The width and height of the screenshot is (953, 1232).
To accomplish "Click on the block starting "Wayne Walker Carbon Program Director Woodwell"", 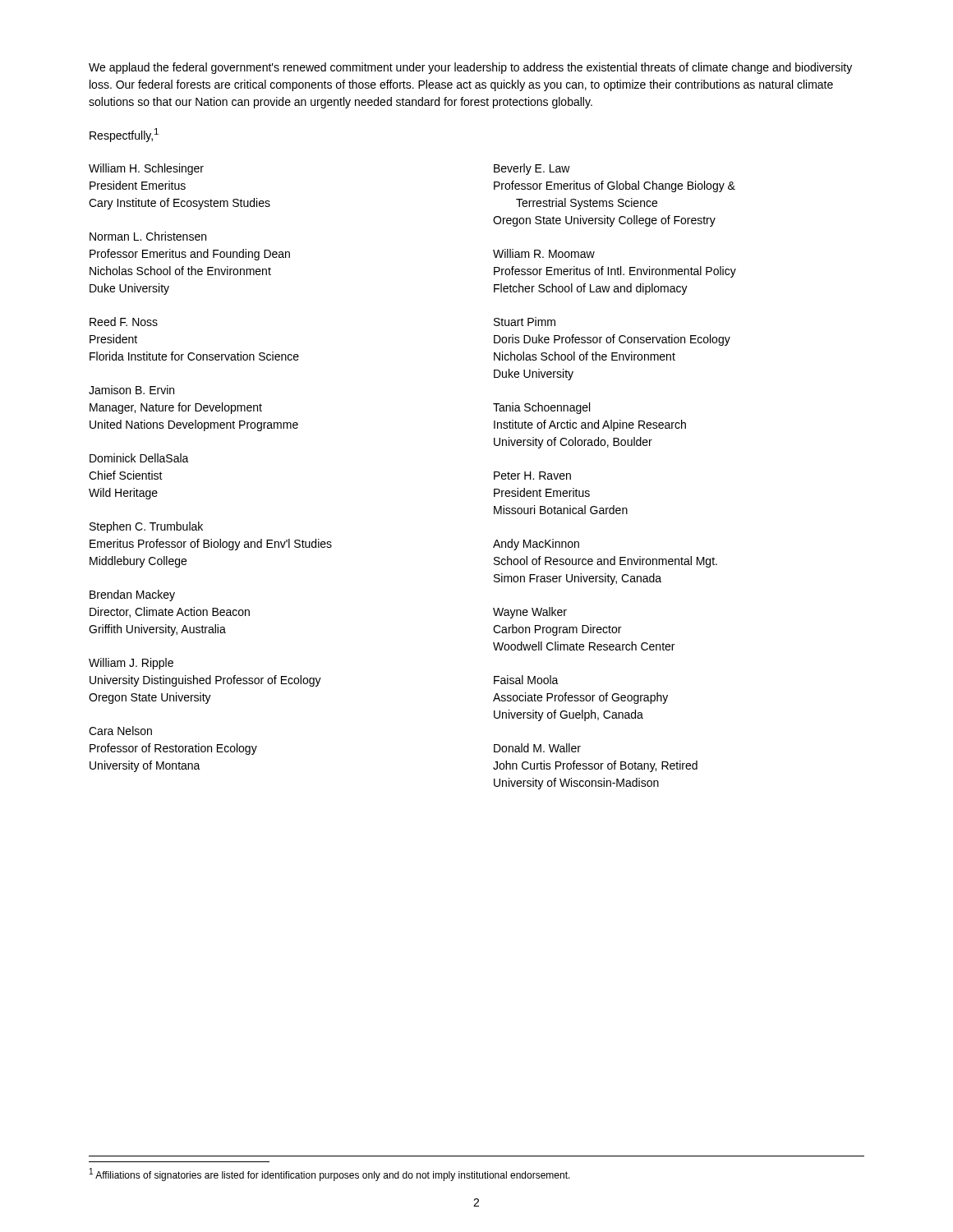I will pos(530,613).
